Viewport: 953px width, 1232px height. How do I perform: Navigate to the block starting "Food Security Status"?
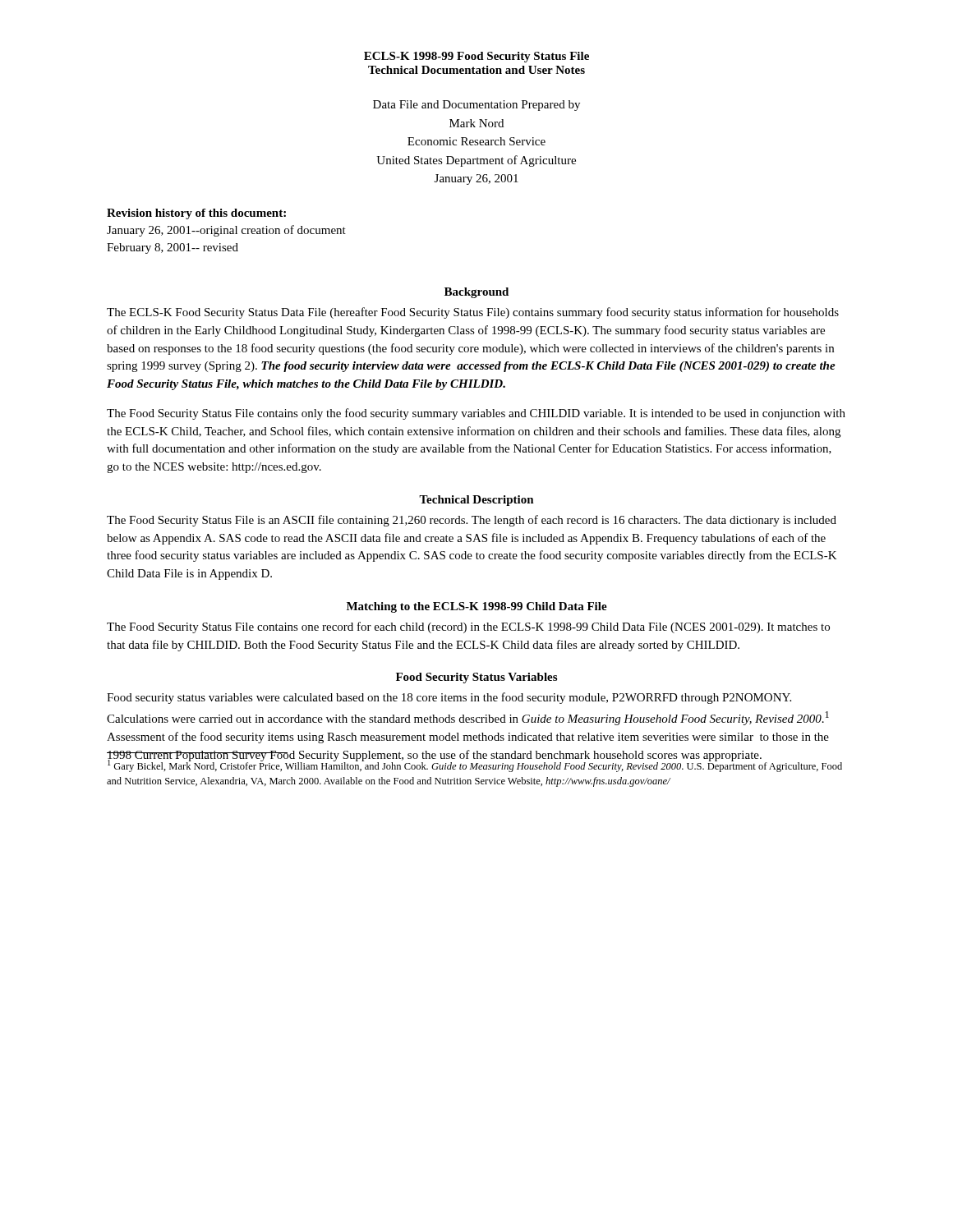(x=476, y=677)
